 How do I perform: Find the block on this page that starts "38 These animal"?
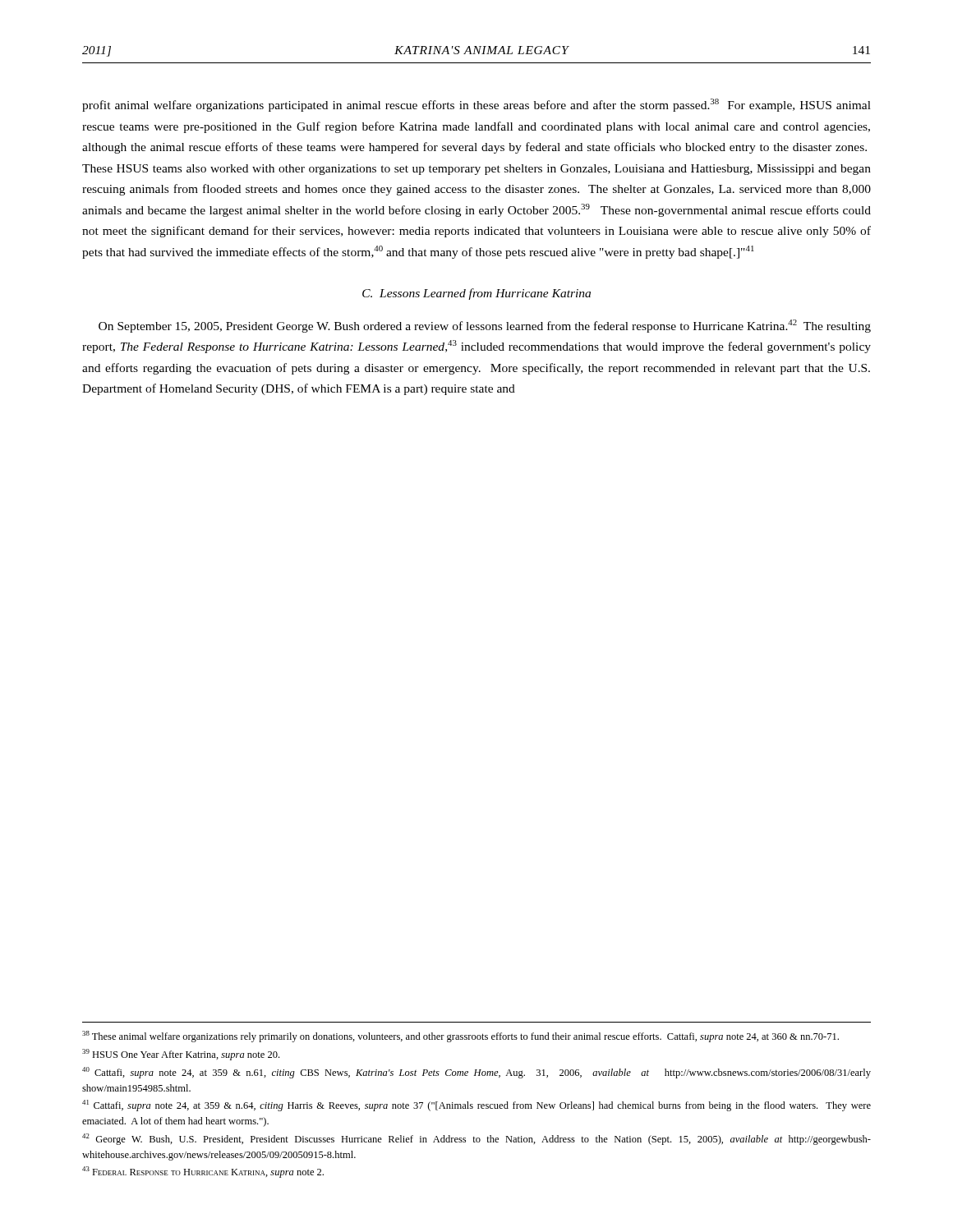(461, 1036)
